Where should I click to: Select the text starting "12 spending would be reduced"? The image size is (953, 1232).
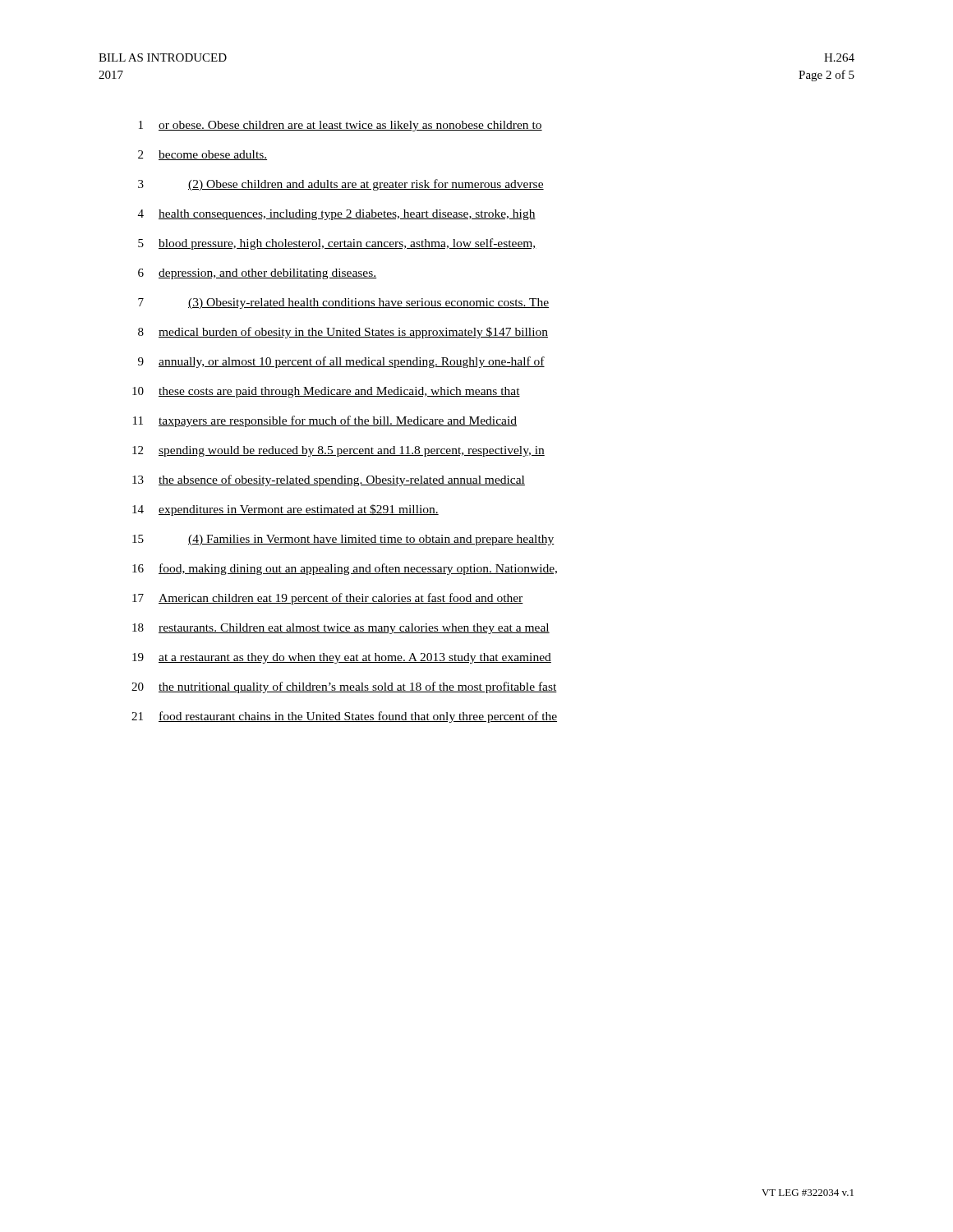click(x=476, y=450)
